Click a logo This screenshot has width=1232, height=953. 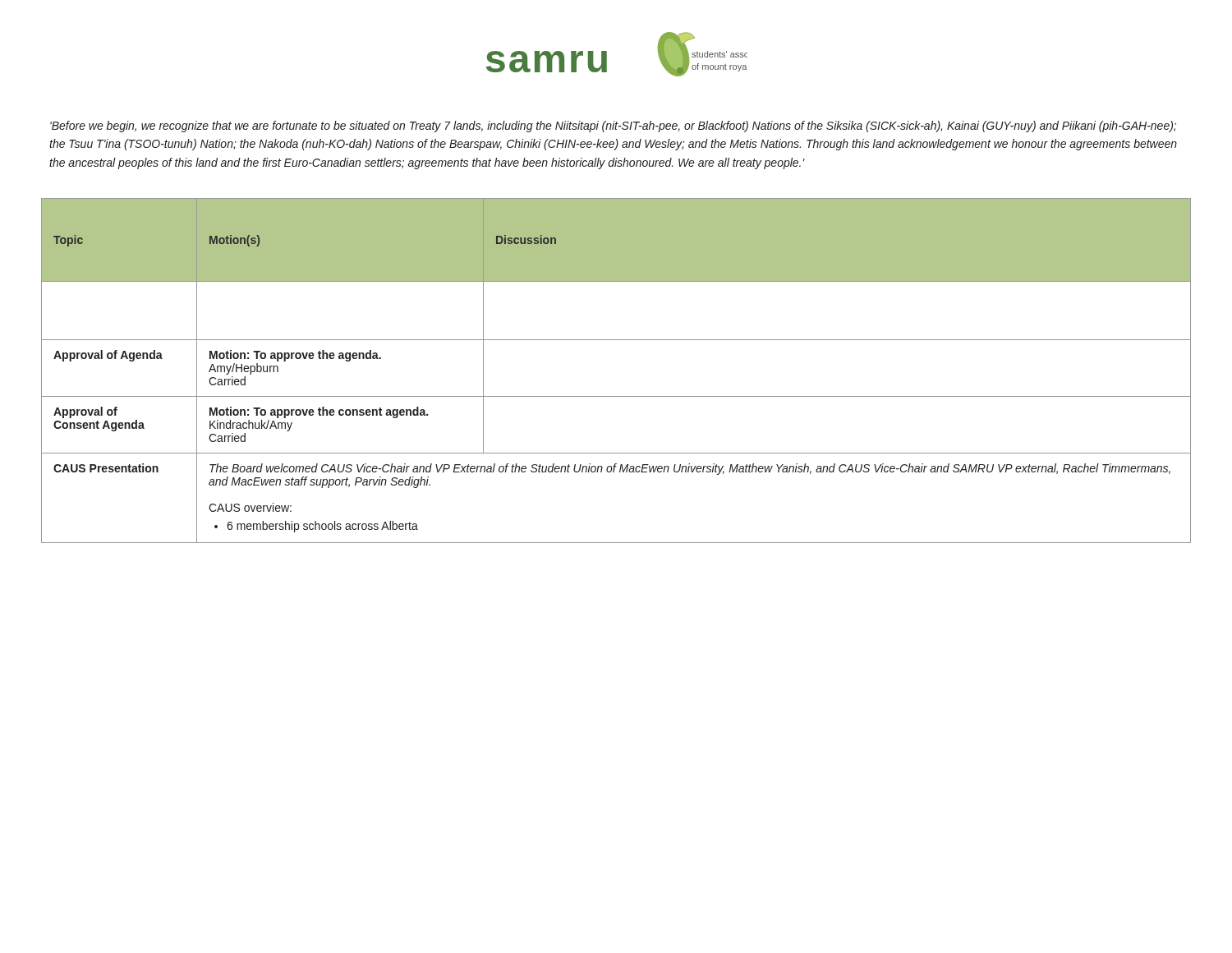point(616,59)
